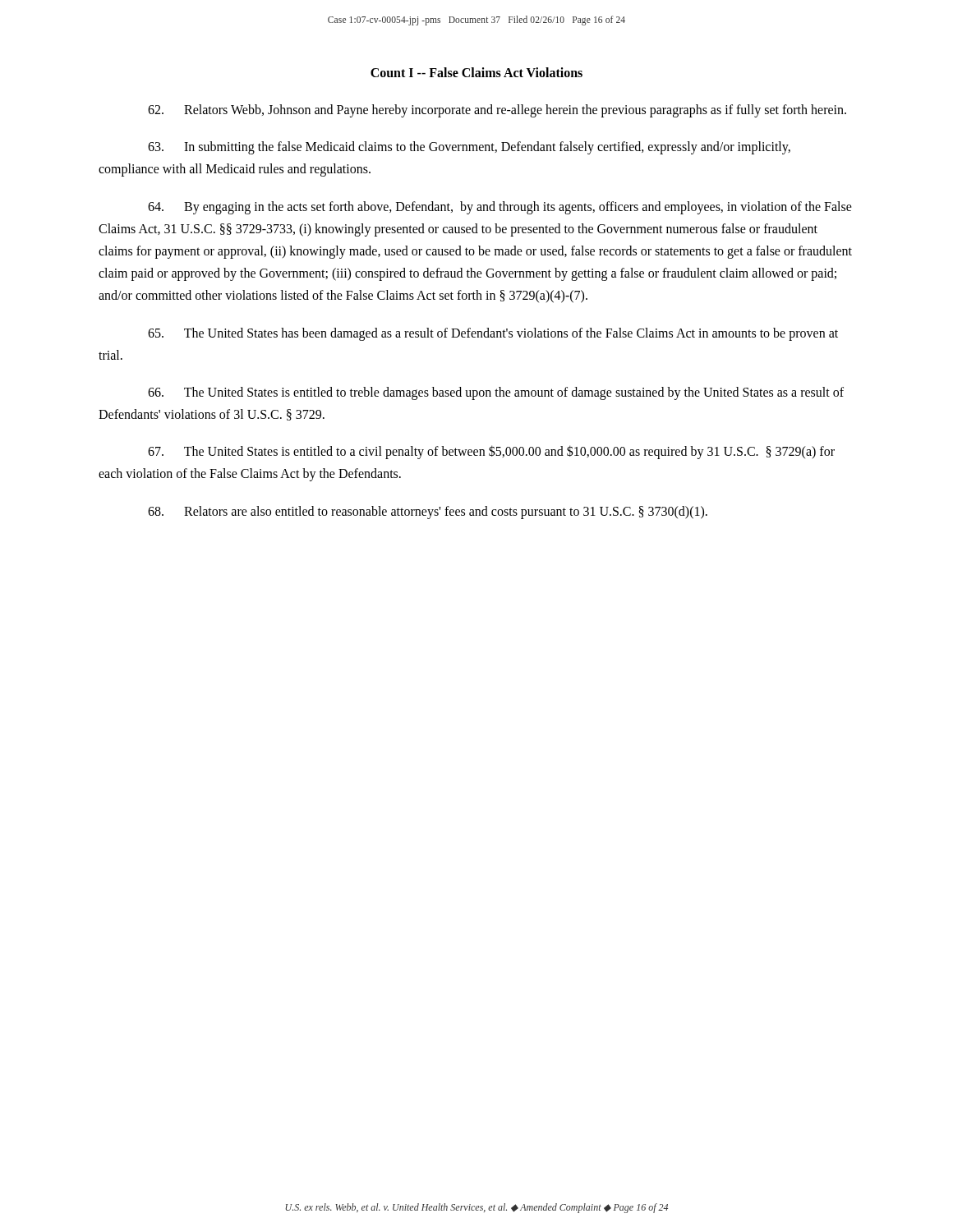This screenshot has width=953, height=1232.
Task: Click on the text block that says "Relators Webb, Johnson and Payne hereby incorporate and"
Action: click(497, 110)
